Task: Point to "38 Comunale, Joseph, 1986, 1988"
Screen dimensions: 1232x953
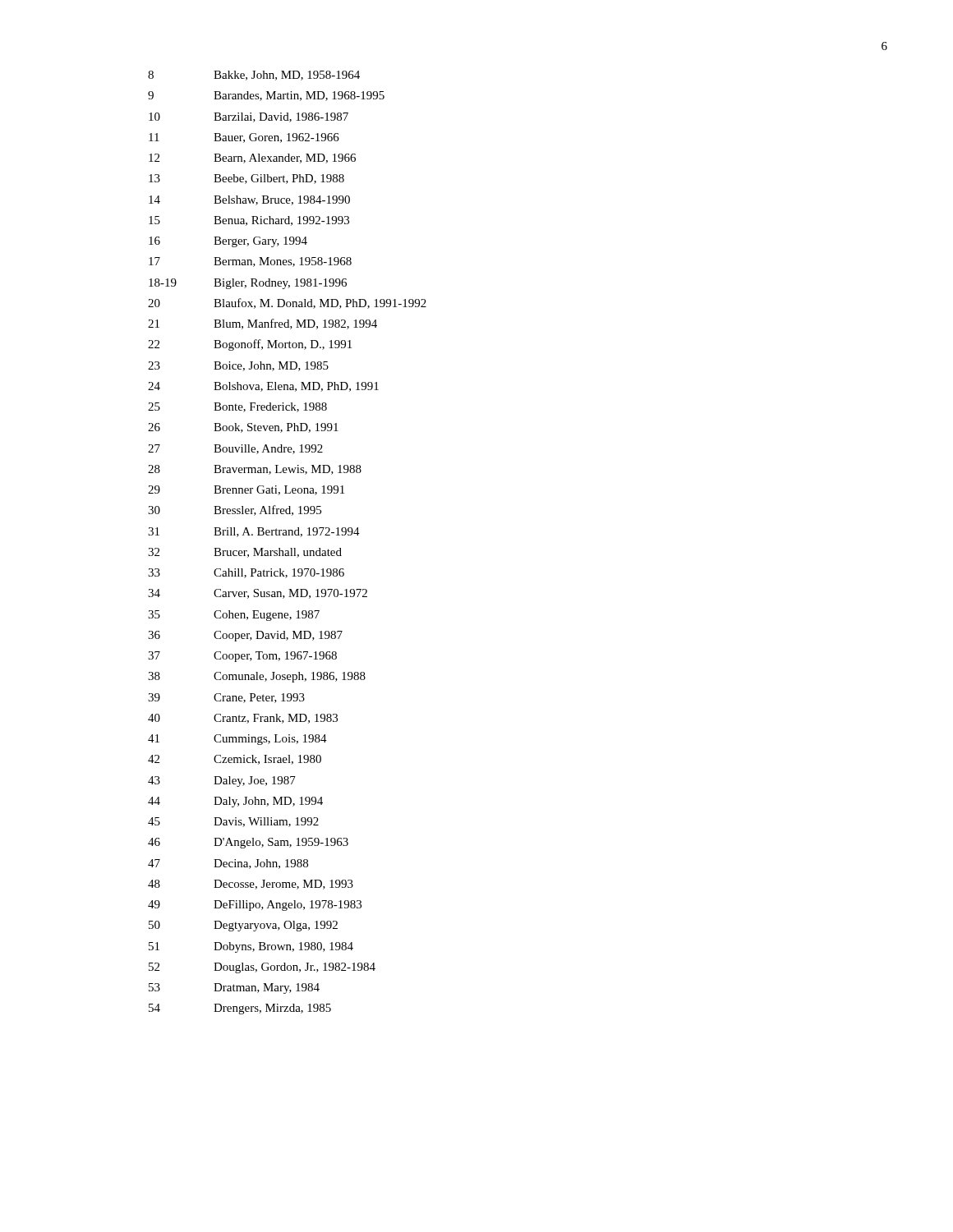Action: 257,677
